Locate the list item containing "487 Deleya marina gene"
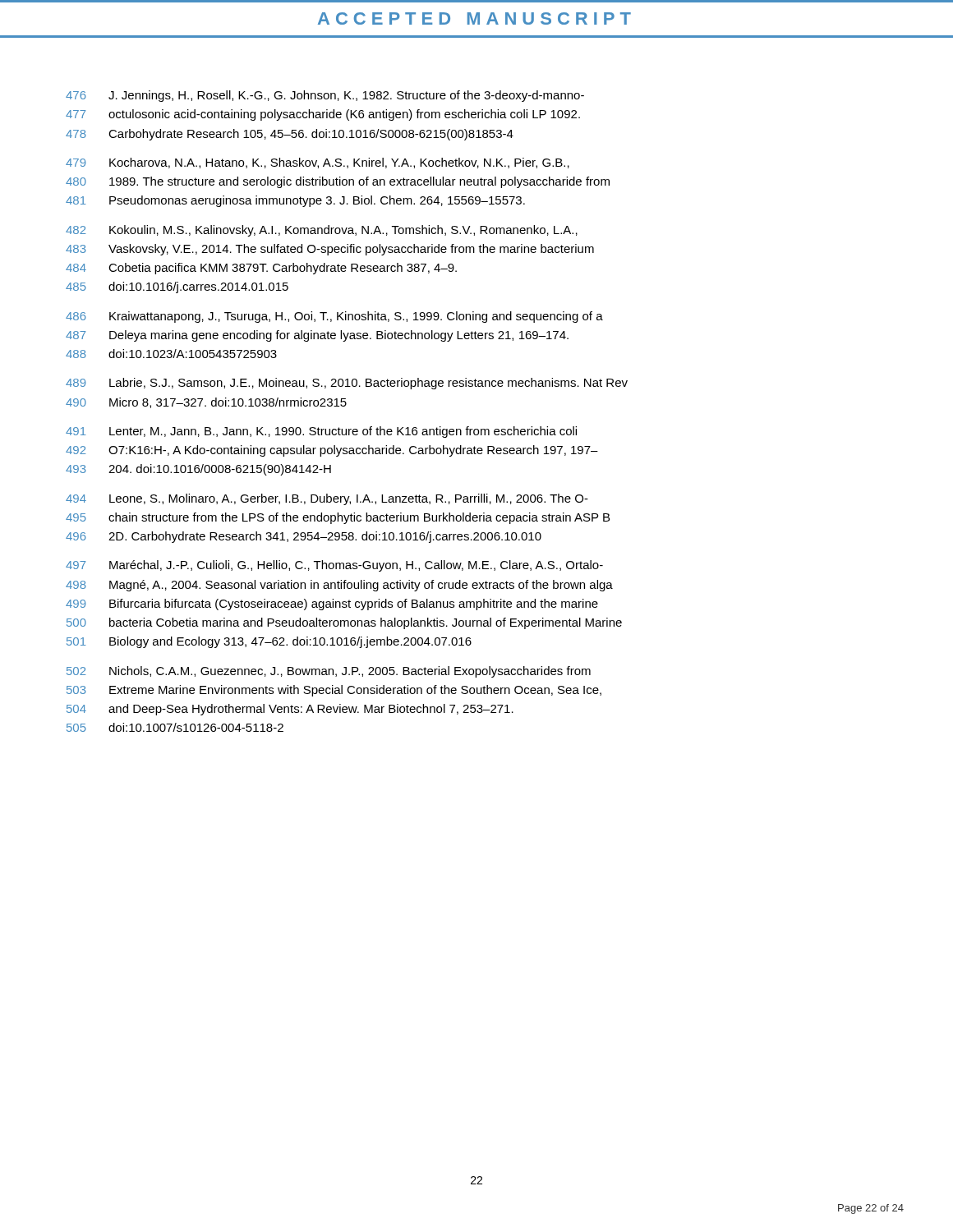 [x=476, y=335]
